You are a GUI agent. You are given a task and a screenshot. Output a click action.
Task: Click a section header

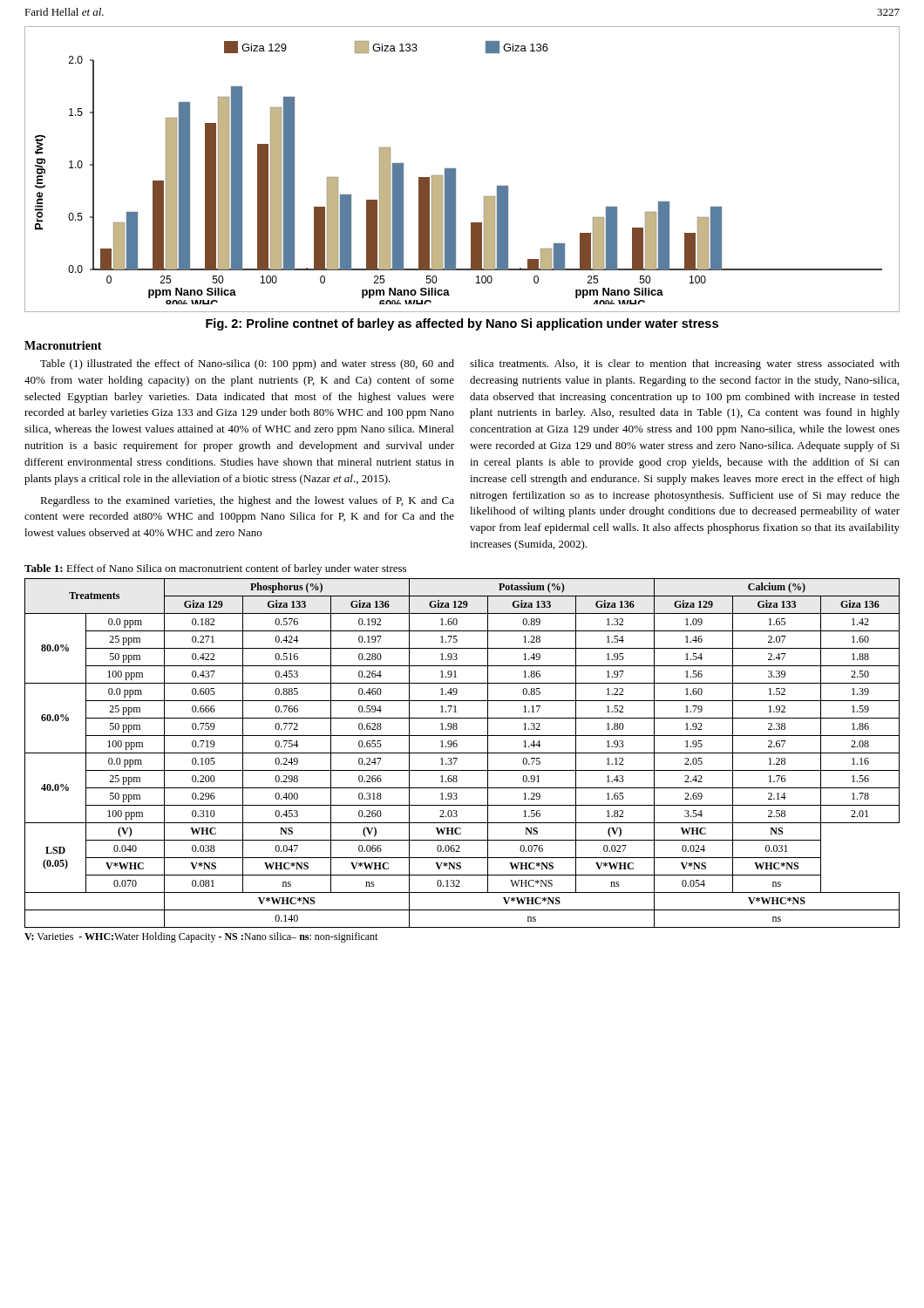coord(63,346)
